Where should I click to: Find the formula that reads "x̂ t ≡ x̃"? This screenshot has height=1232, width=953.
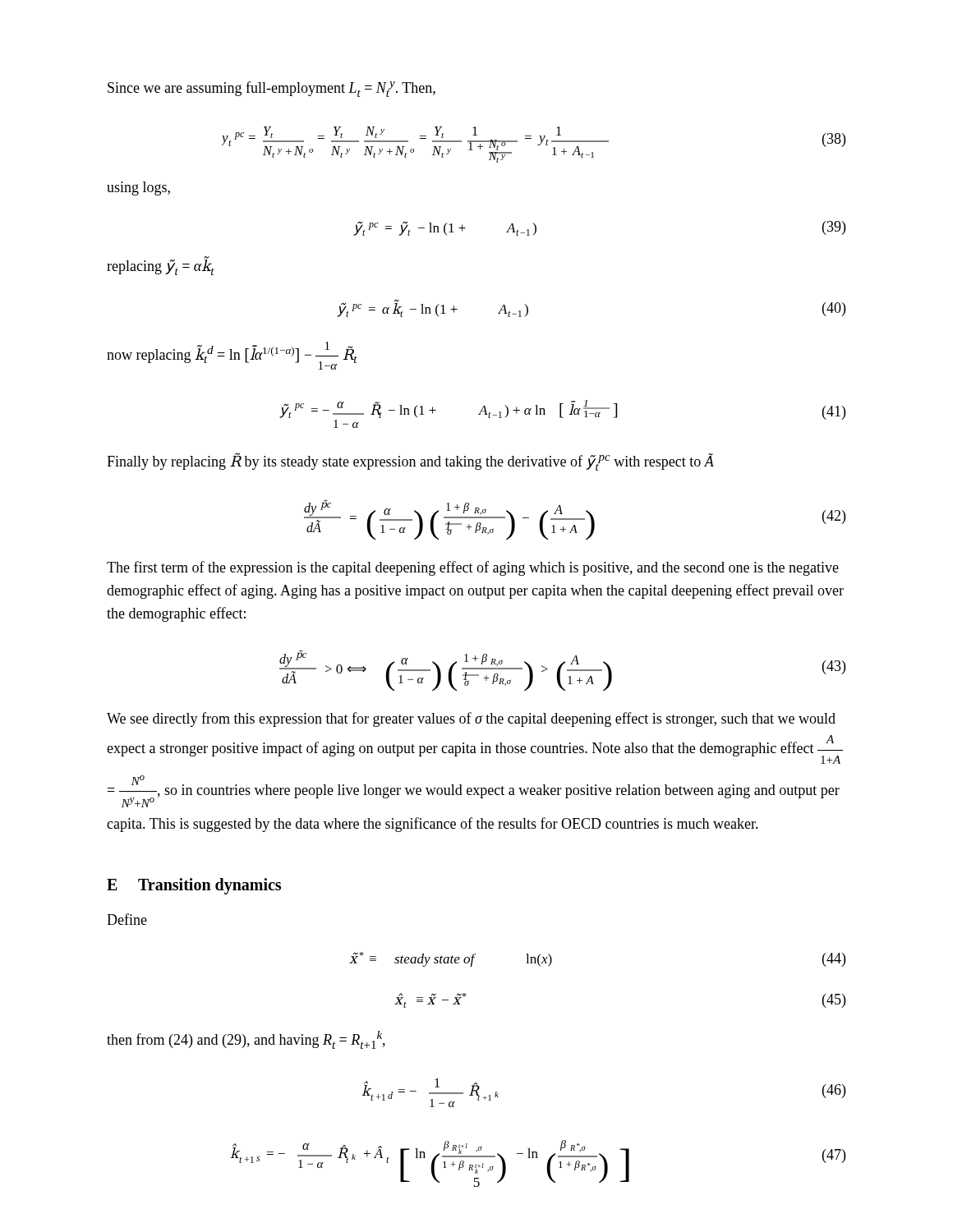pyautogui.click(x=476, y=1000)
